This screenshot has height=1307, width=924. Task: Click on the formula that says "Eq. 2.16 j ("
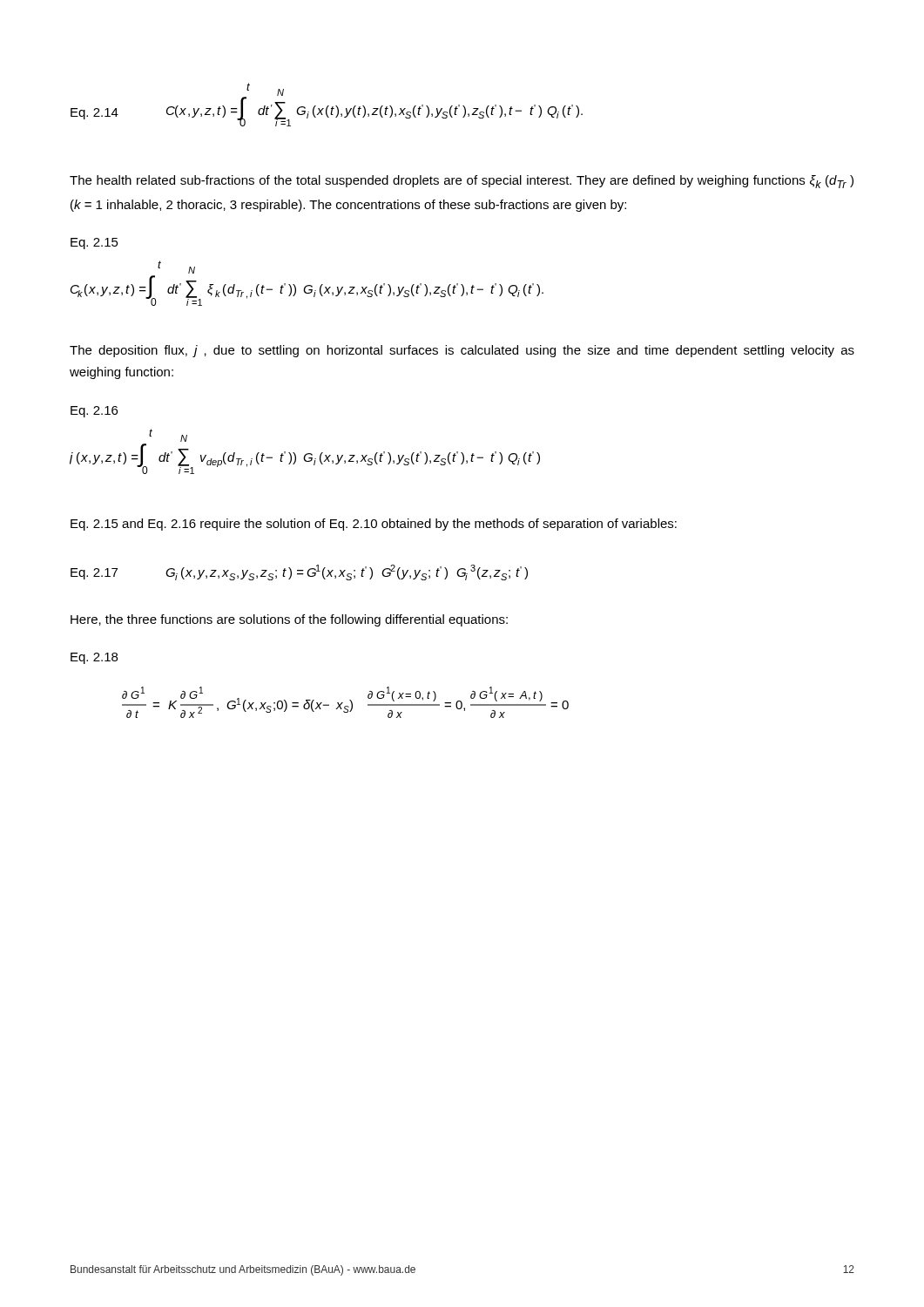[x=462, y=447]
